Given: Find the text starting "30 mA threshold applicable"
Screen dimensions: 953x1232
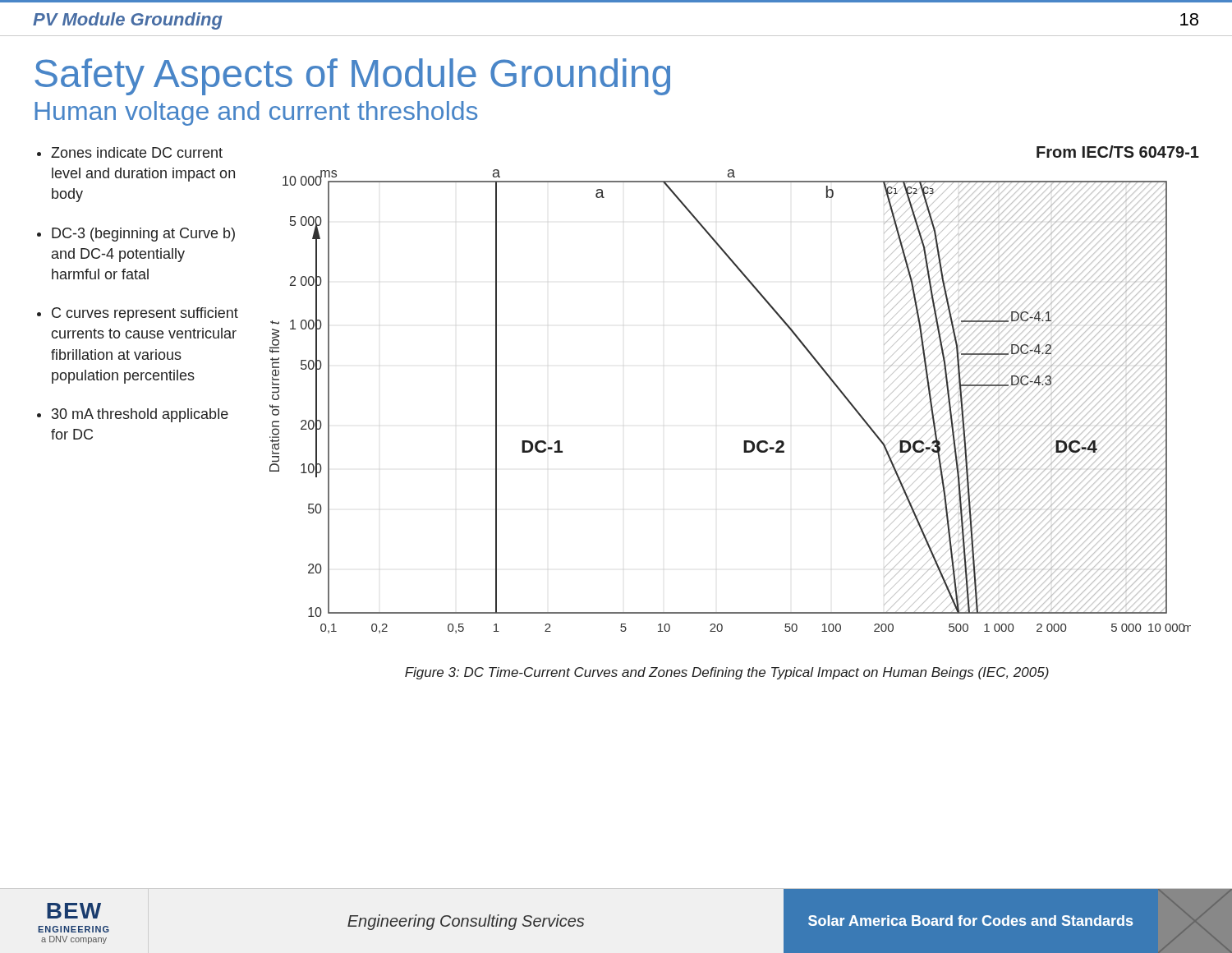Looking at the screenshot, I should coord(140,424).
